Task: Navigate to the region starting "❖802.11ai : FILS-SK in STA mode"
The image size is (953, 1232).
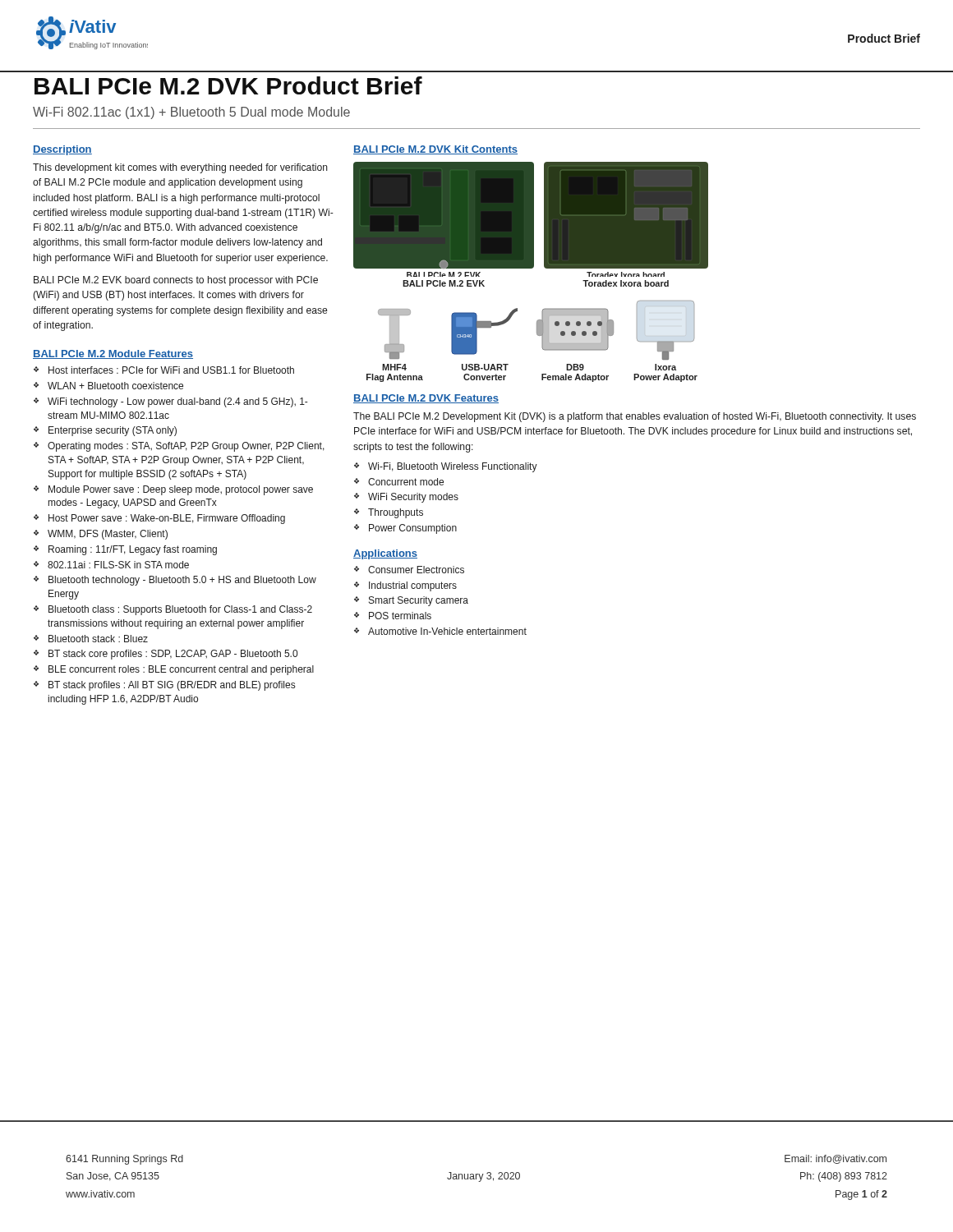Action: pyautogui.click(x=111, y=565)
